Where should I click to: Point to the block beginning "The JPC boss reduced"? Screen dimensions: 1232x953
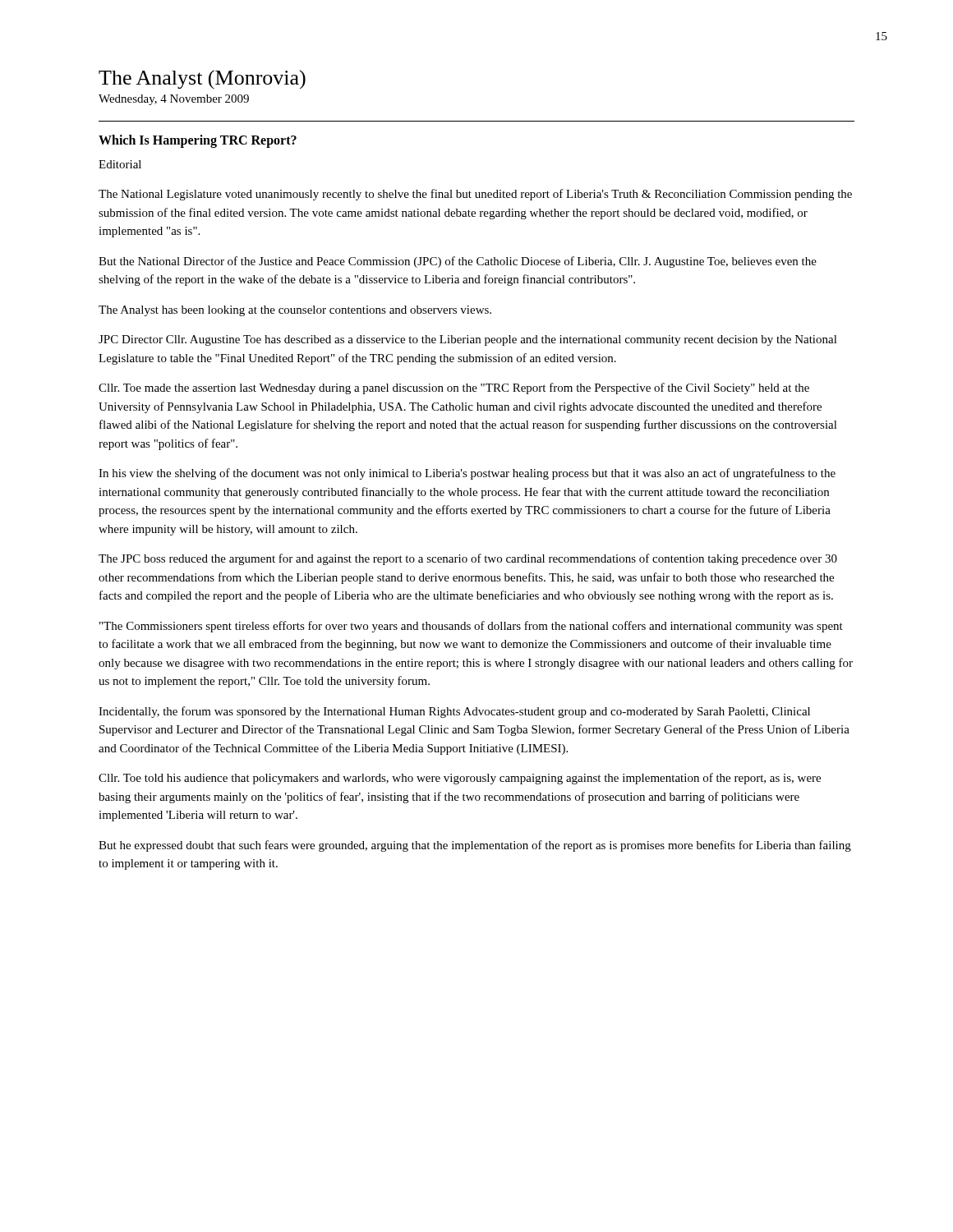(468, 577)
